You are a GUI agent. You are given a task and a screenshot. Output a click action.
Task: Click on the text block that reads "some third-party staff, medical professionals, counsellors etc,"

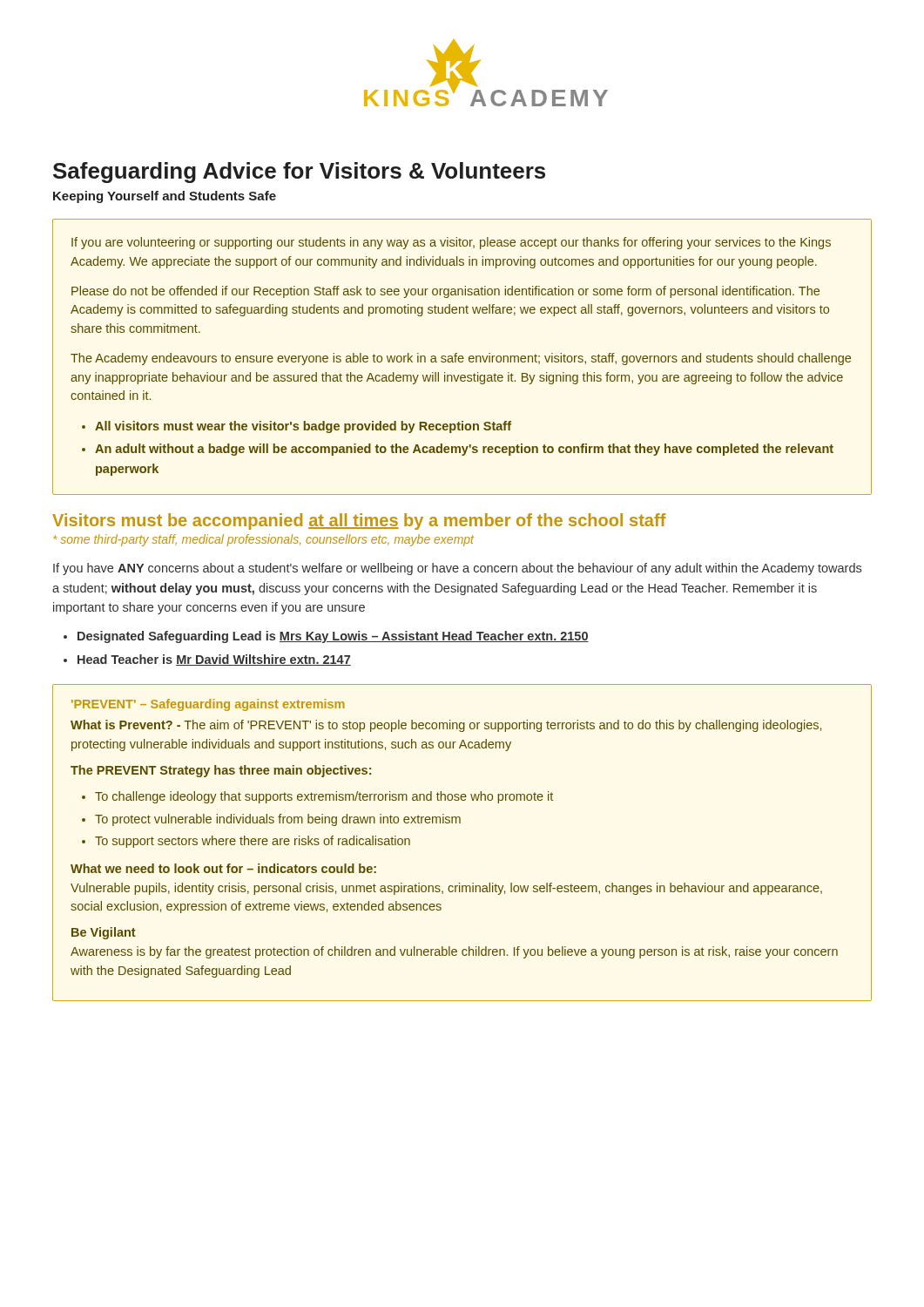pos(263,540)
